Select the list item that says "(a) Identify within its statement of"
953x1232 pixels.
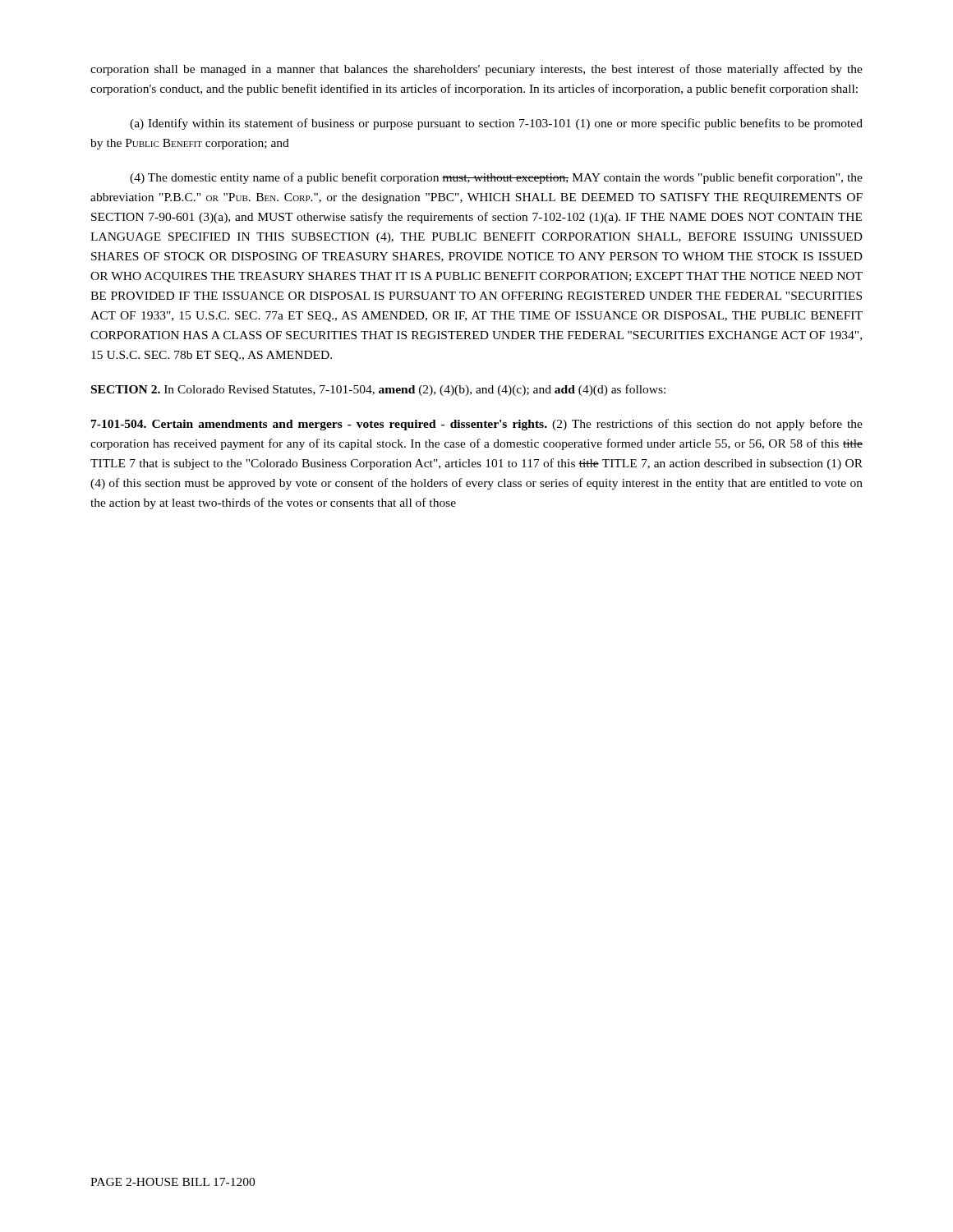pyautogui.click(x=476, y=133)
